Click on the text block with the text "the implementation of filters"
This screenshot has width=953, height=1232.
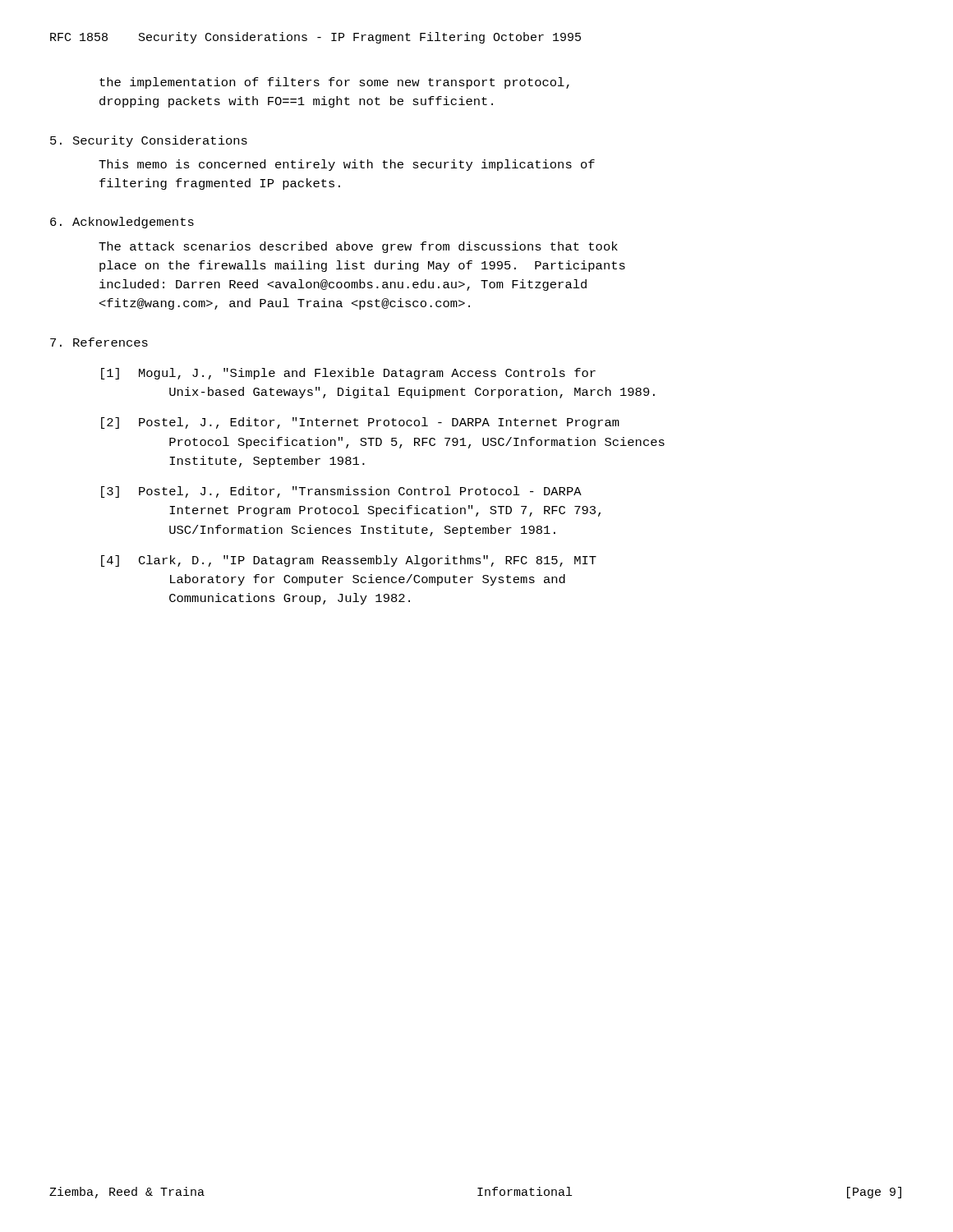(335, 92)
